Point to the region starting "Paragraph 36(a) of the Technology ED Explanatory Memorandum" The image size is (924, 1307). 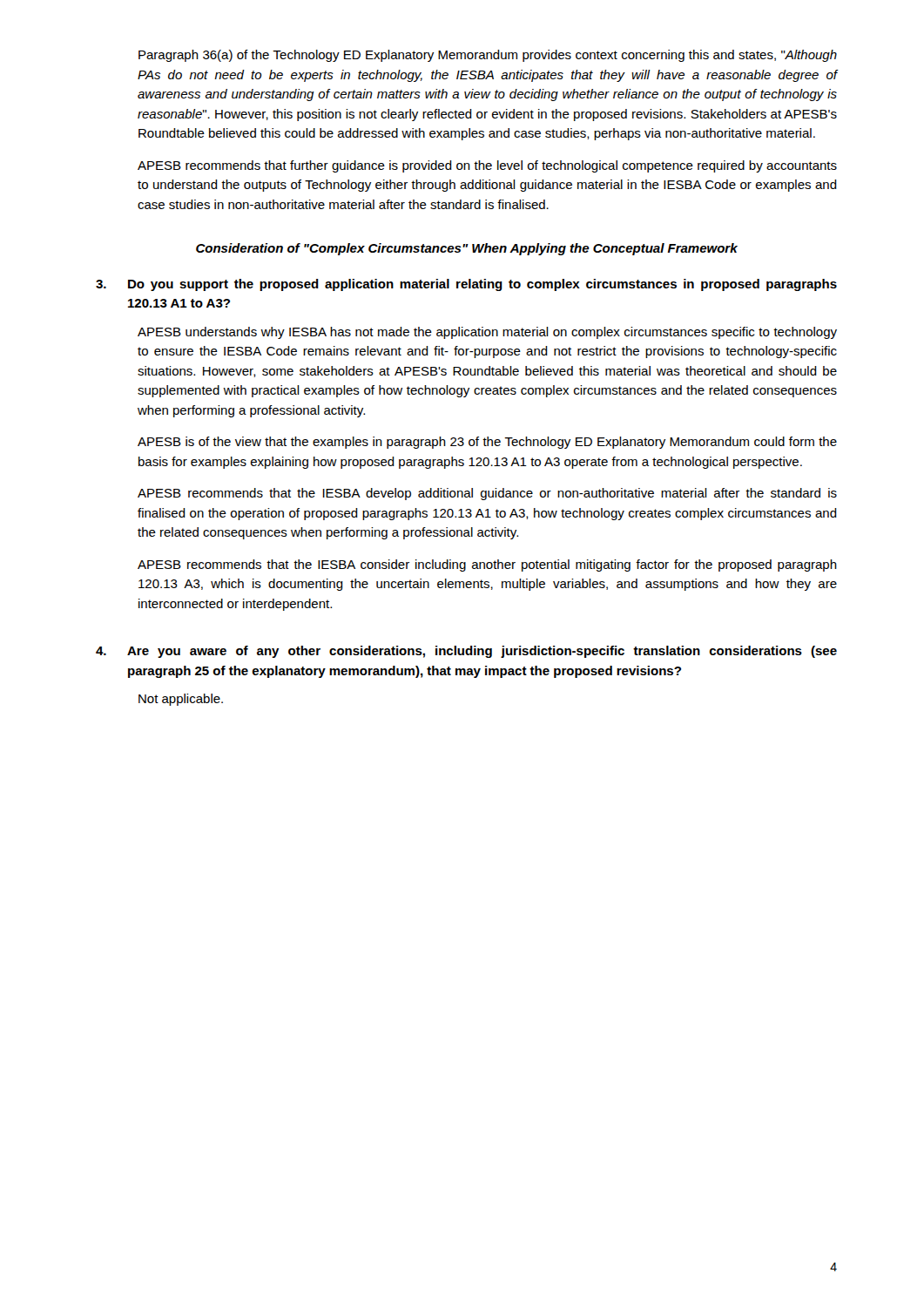pos(487,94)
